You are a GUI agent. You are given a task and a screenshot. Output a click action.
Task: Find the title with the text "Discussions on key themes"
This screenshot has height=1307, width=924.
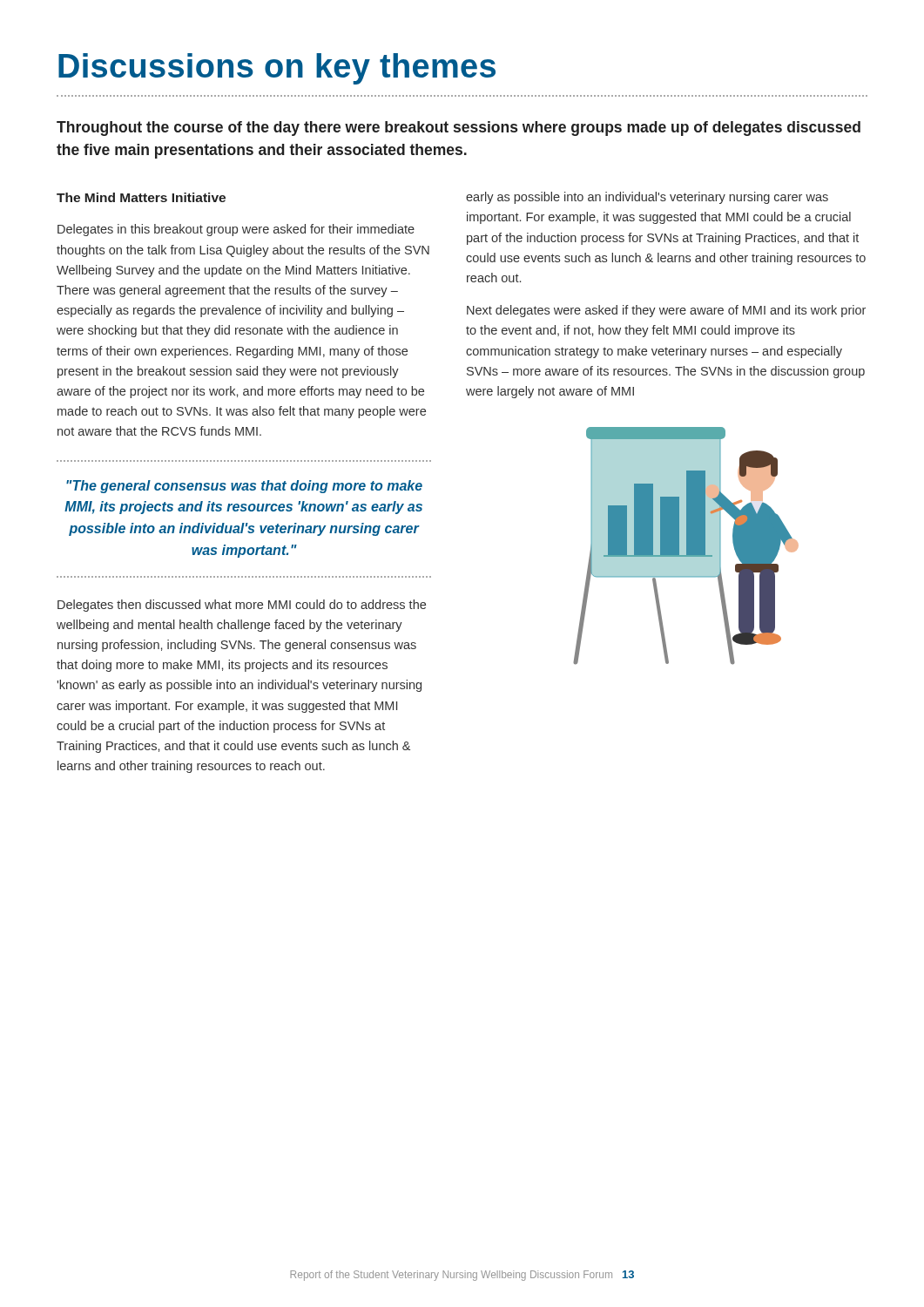pyautogui.click(x=462, y=67)
